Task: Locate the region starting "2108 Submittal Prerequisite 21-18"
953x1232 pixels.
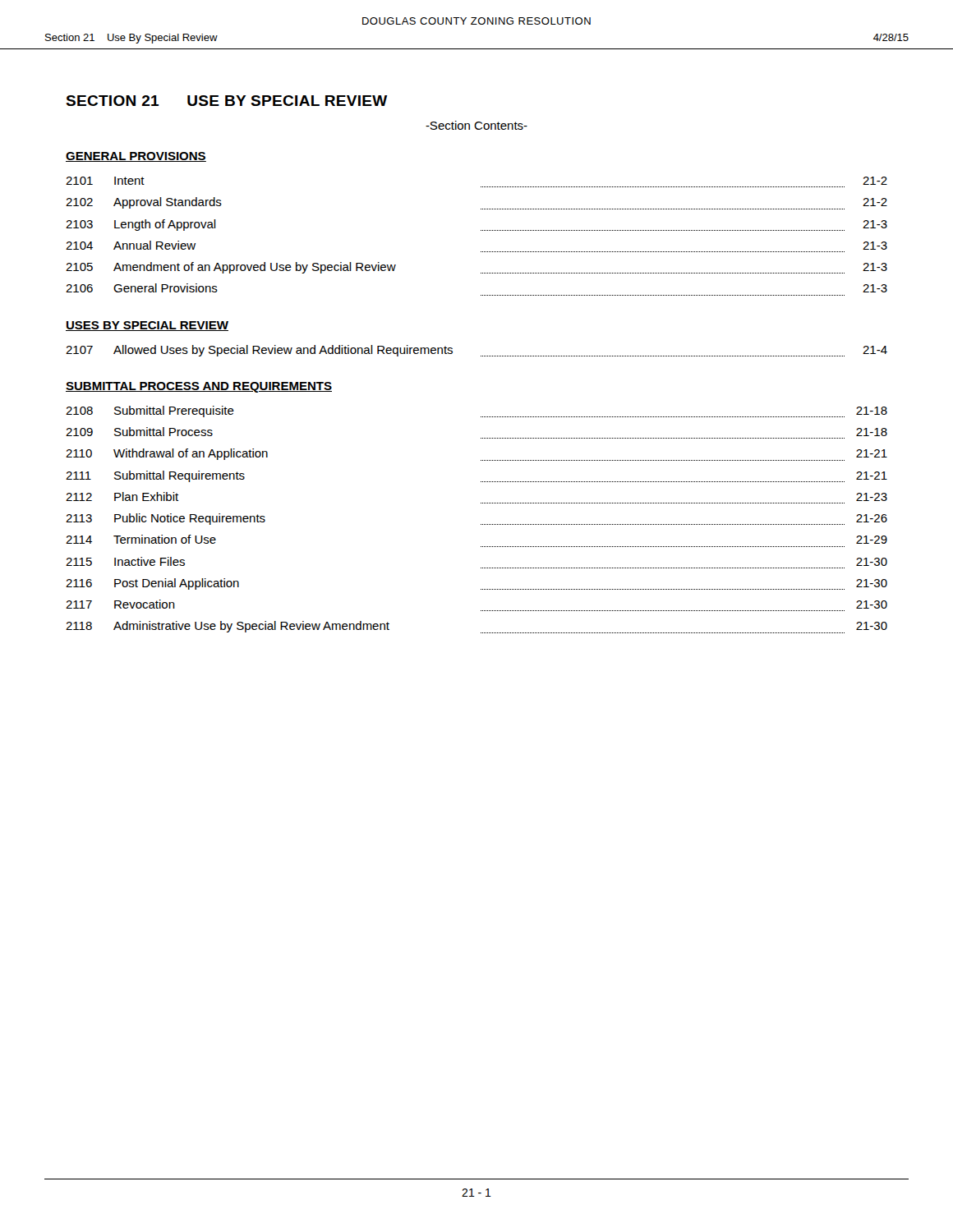Action: [x=476, y=410]
